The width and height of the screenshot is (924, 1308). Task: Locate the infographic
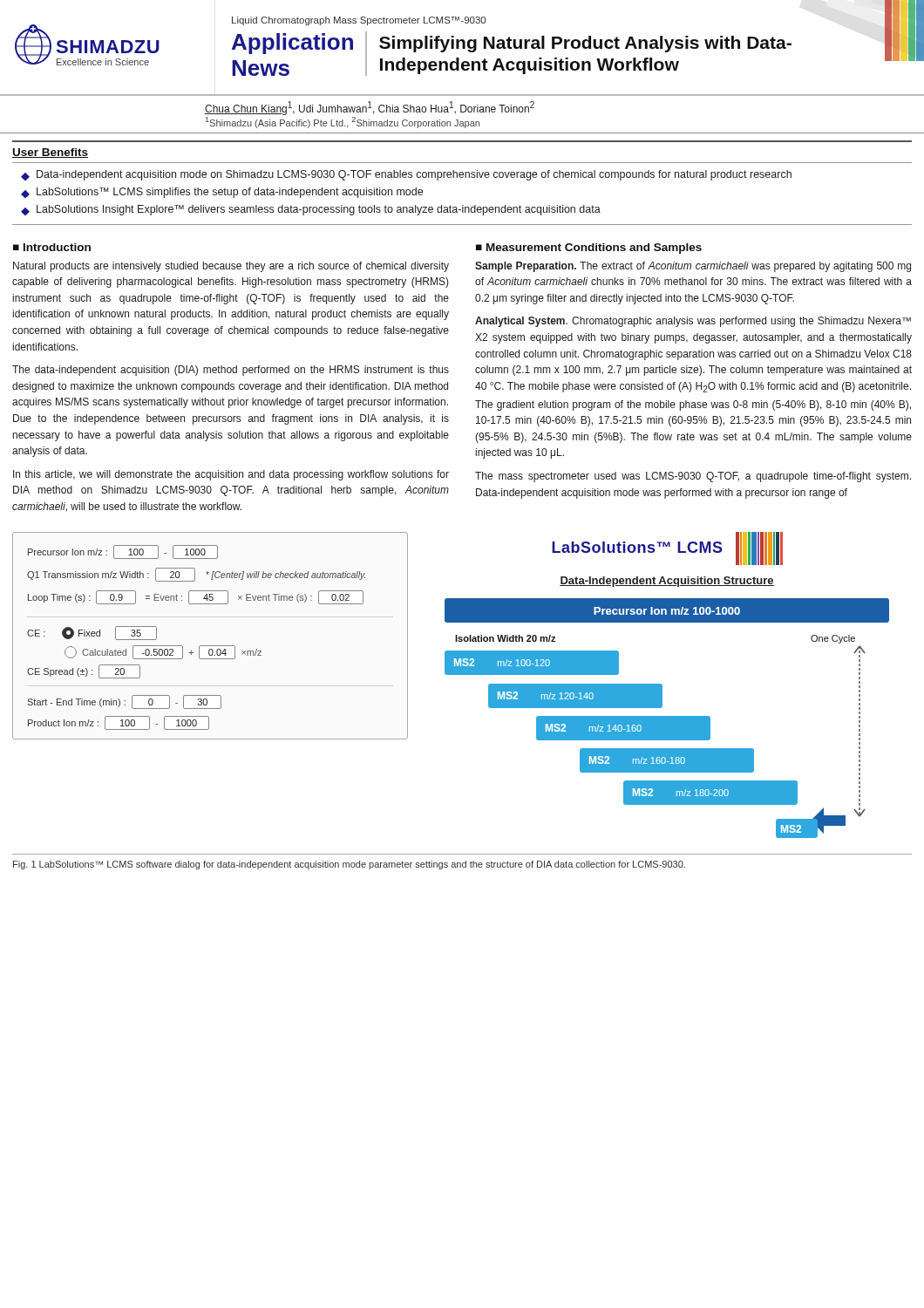tap(667, 689)
